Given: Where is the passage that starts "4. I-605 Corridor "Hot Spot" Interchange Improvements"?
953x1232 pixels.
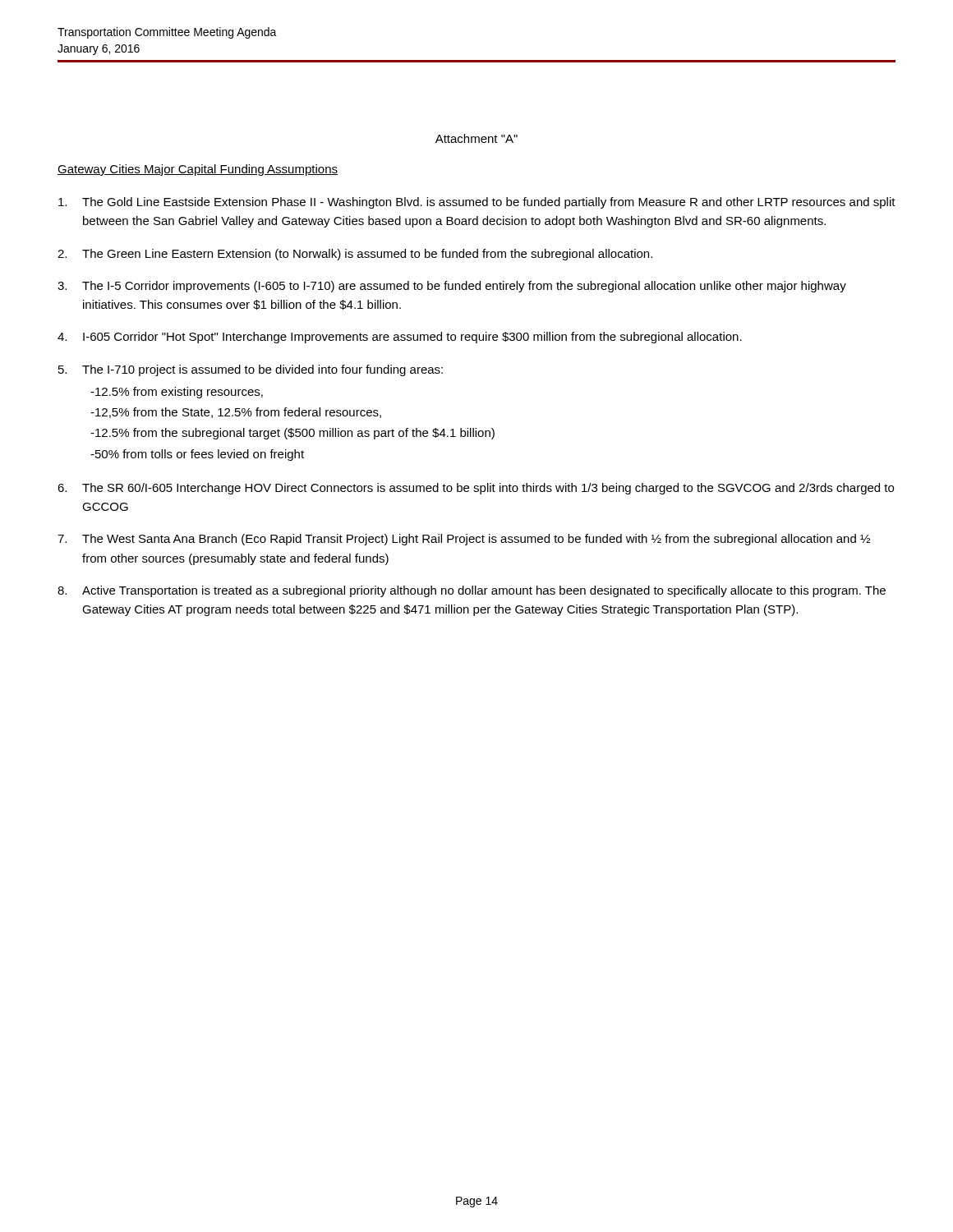Looking at the screenshot, I should pos(476,337).
